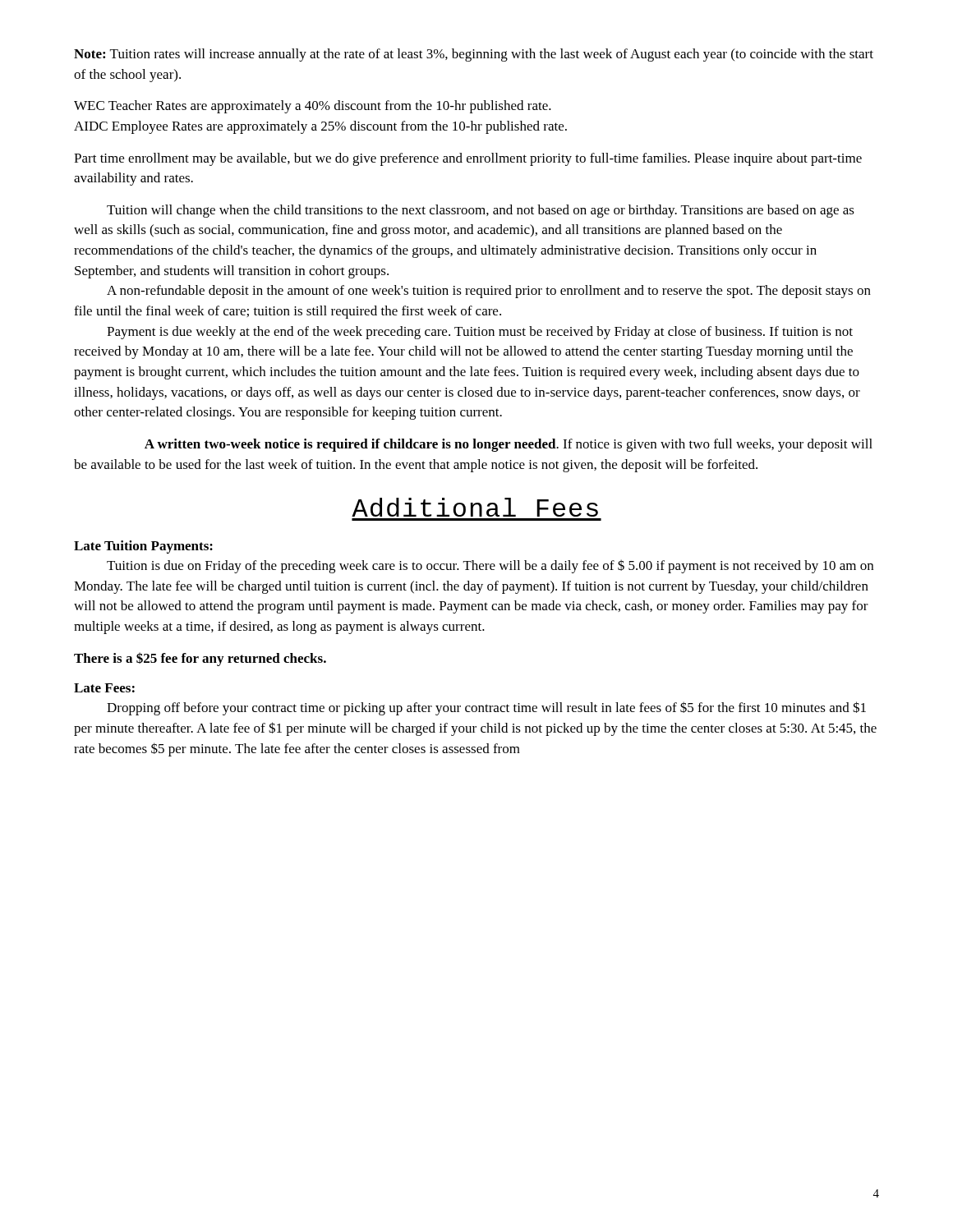Image resolution: width=953 pixels, height=1232 pixels.
Task: Point to the passage starting "Tuition will change when the"
Action: point(476,312)
